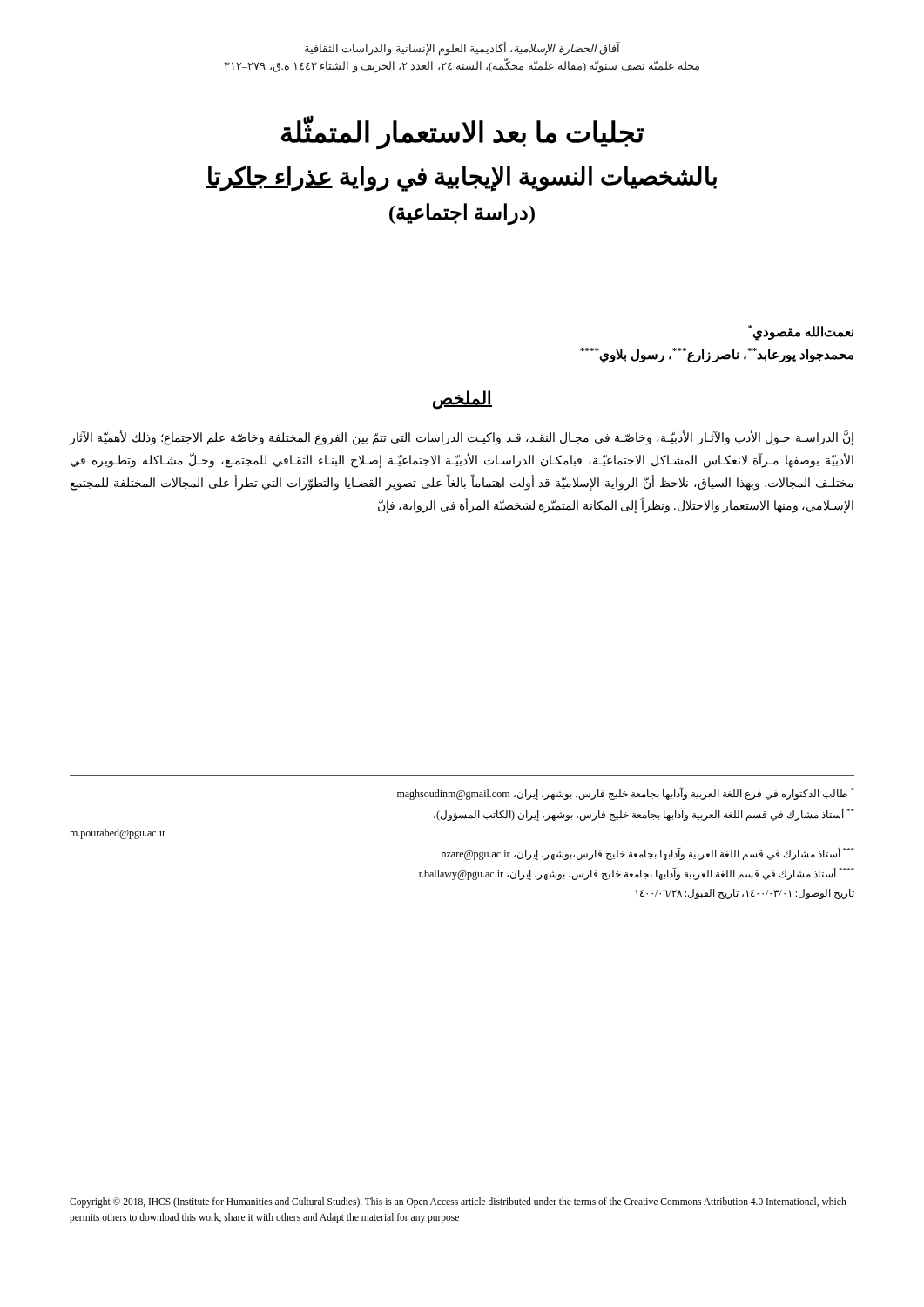
Task: Find a section header
Action: point(462,398)
